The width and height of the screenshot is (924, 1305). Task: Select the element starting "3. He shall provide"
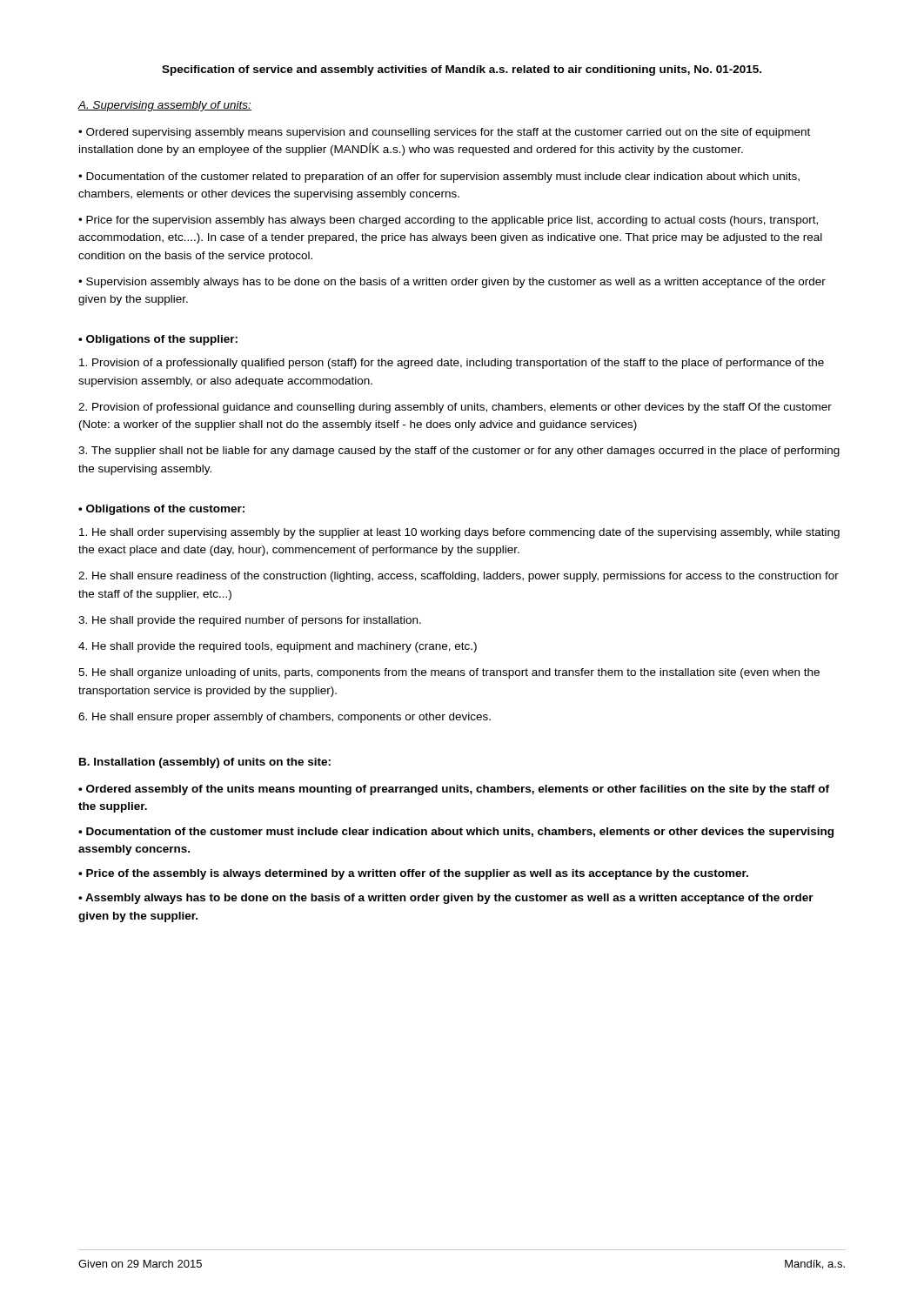[x=250, y=620]
